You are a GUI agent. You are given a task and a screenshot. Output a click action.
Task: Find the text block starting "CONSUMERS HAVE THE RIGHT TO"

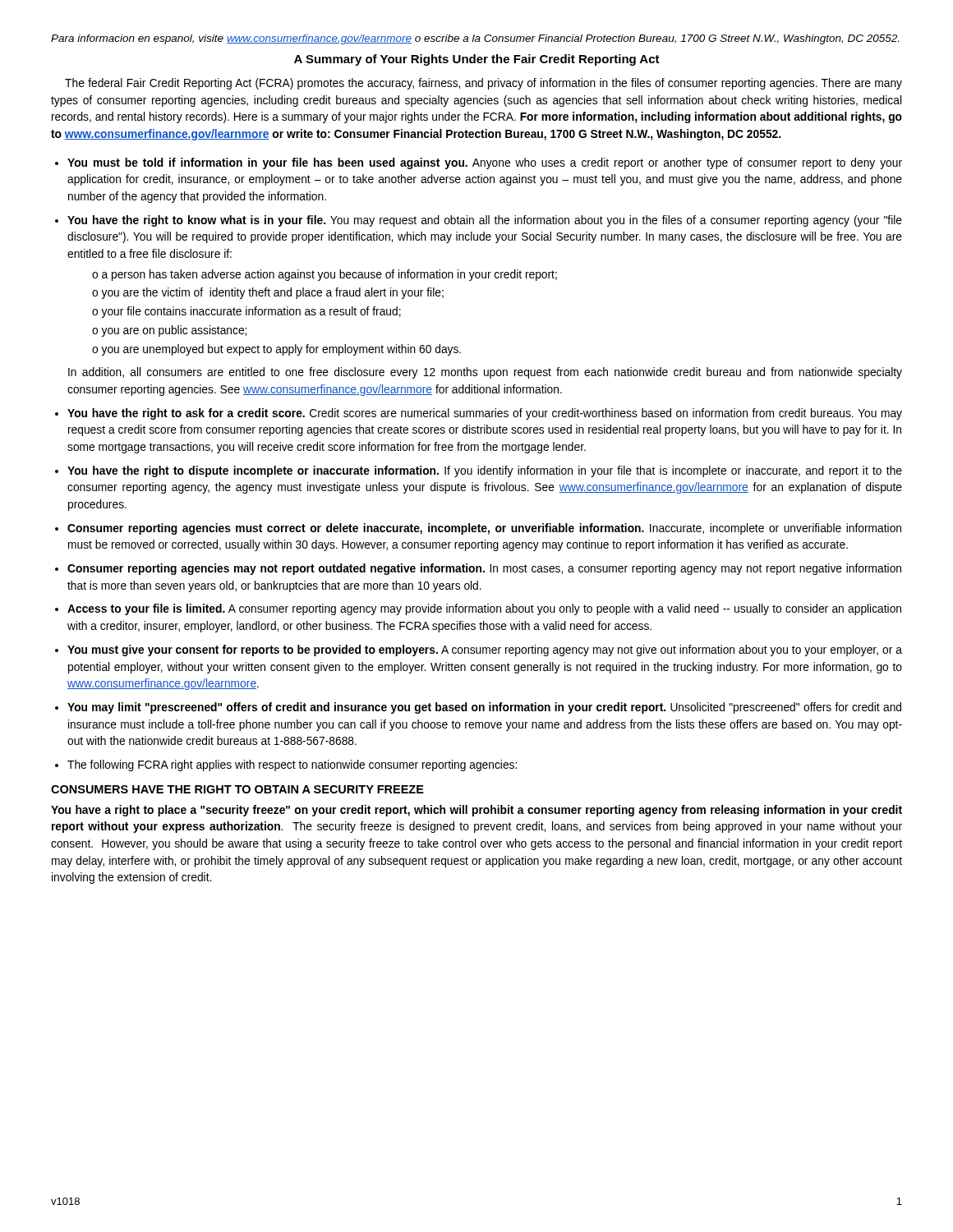point(237,789)
